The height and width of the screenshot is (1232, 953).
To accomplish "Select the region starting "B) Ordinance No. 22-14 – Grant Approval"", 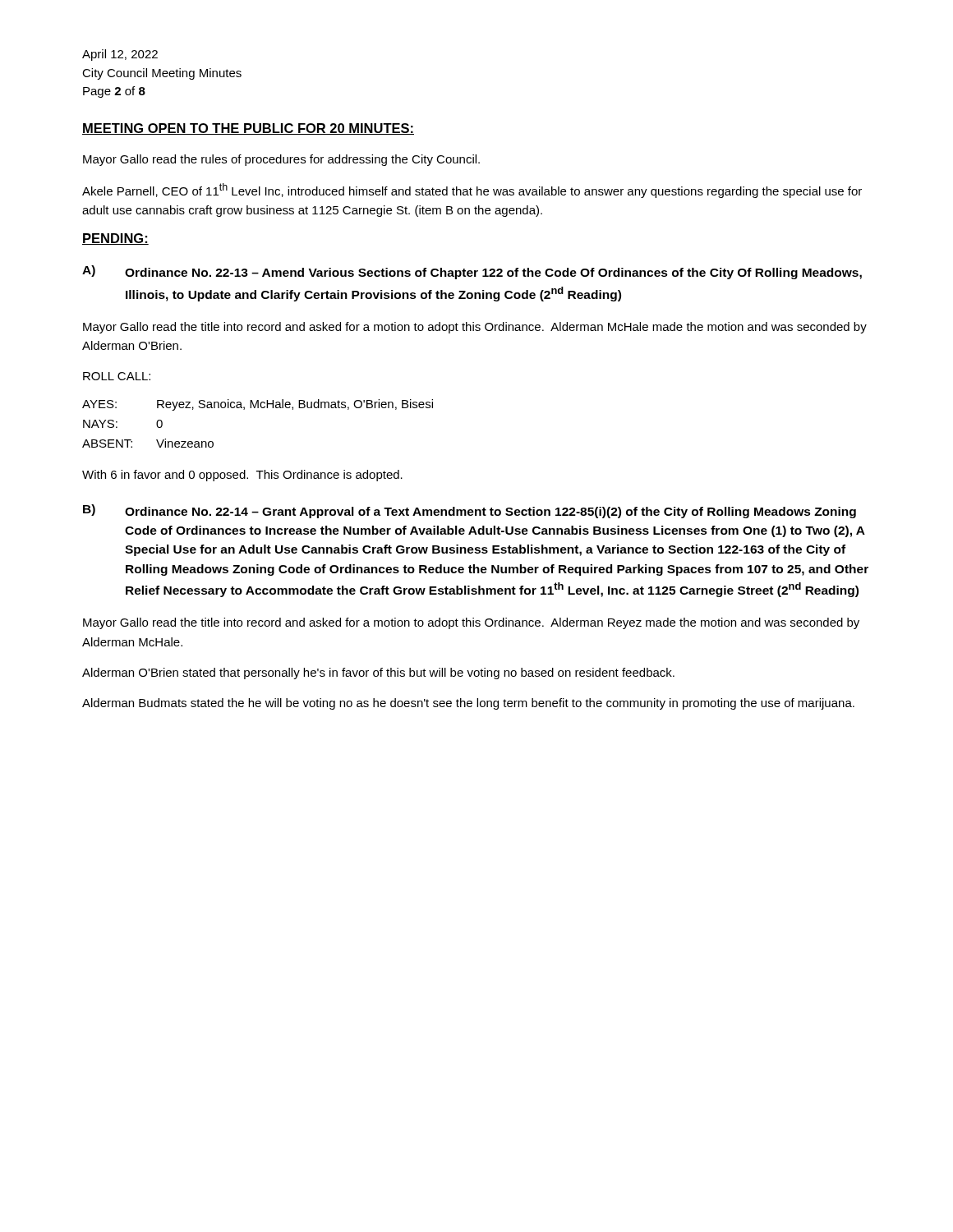I will [476, 551].
